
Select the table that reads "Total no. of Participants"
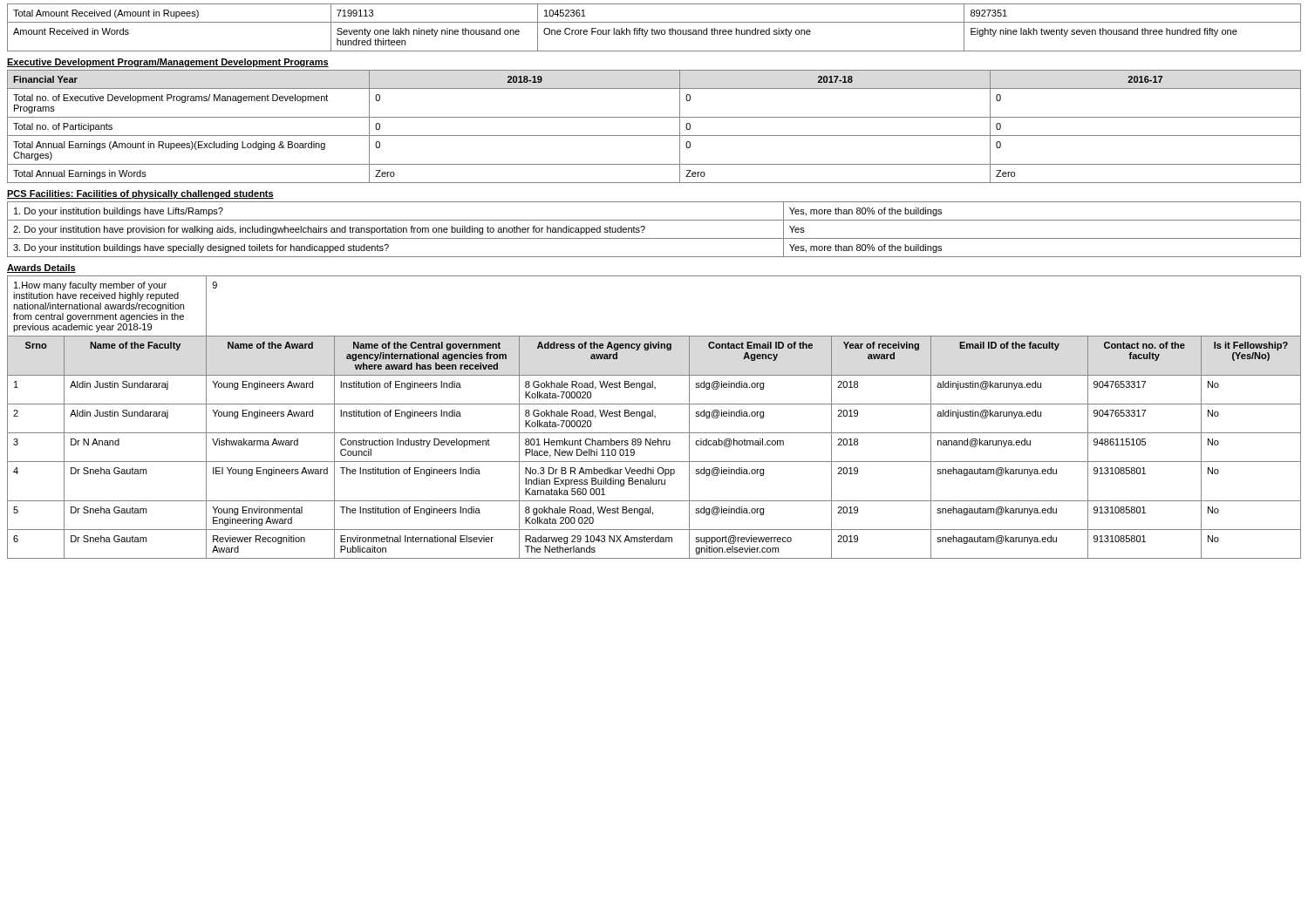click(654, 126)
